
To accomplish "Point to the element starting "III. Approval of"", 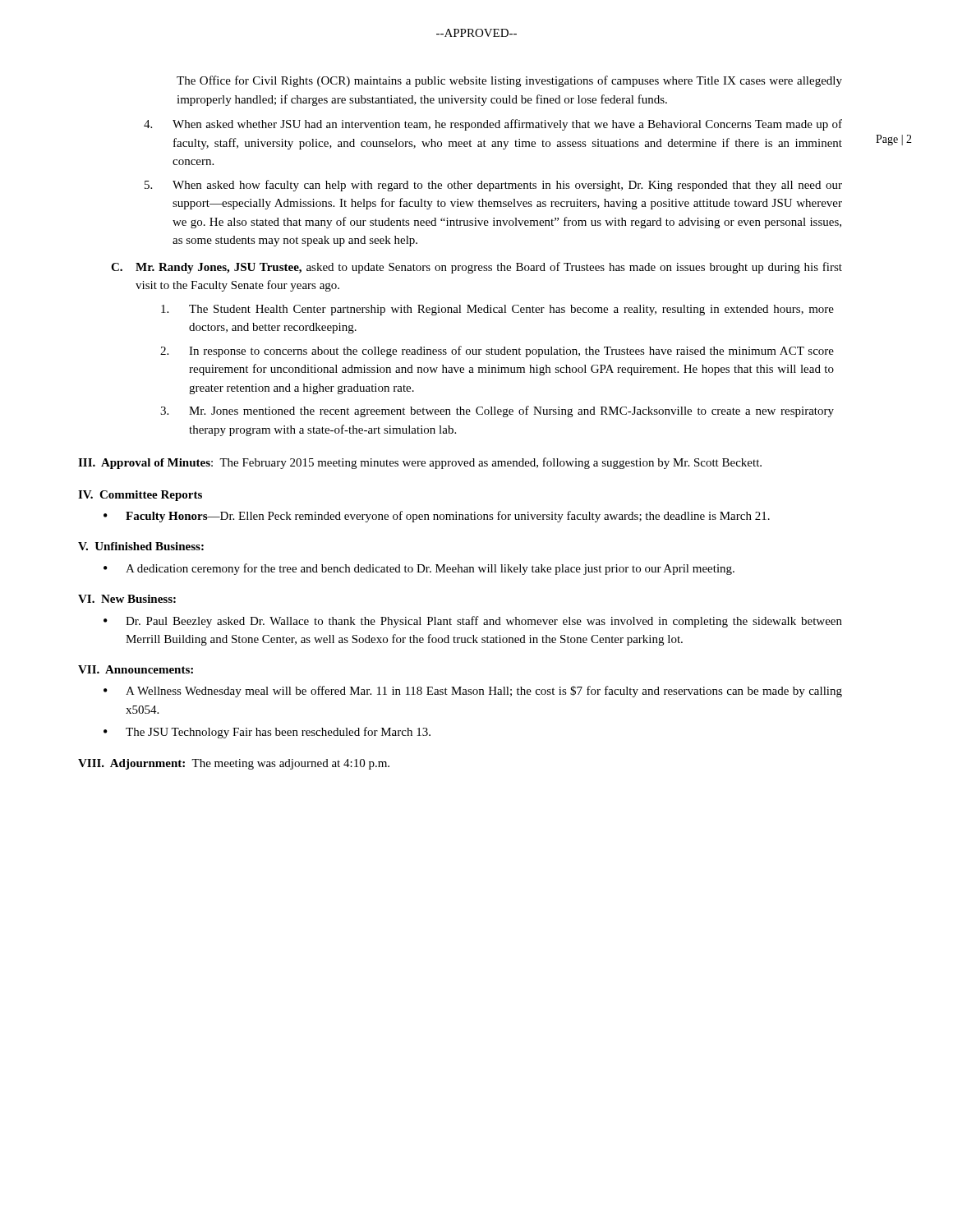I will pos(420,462).
